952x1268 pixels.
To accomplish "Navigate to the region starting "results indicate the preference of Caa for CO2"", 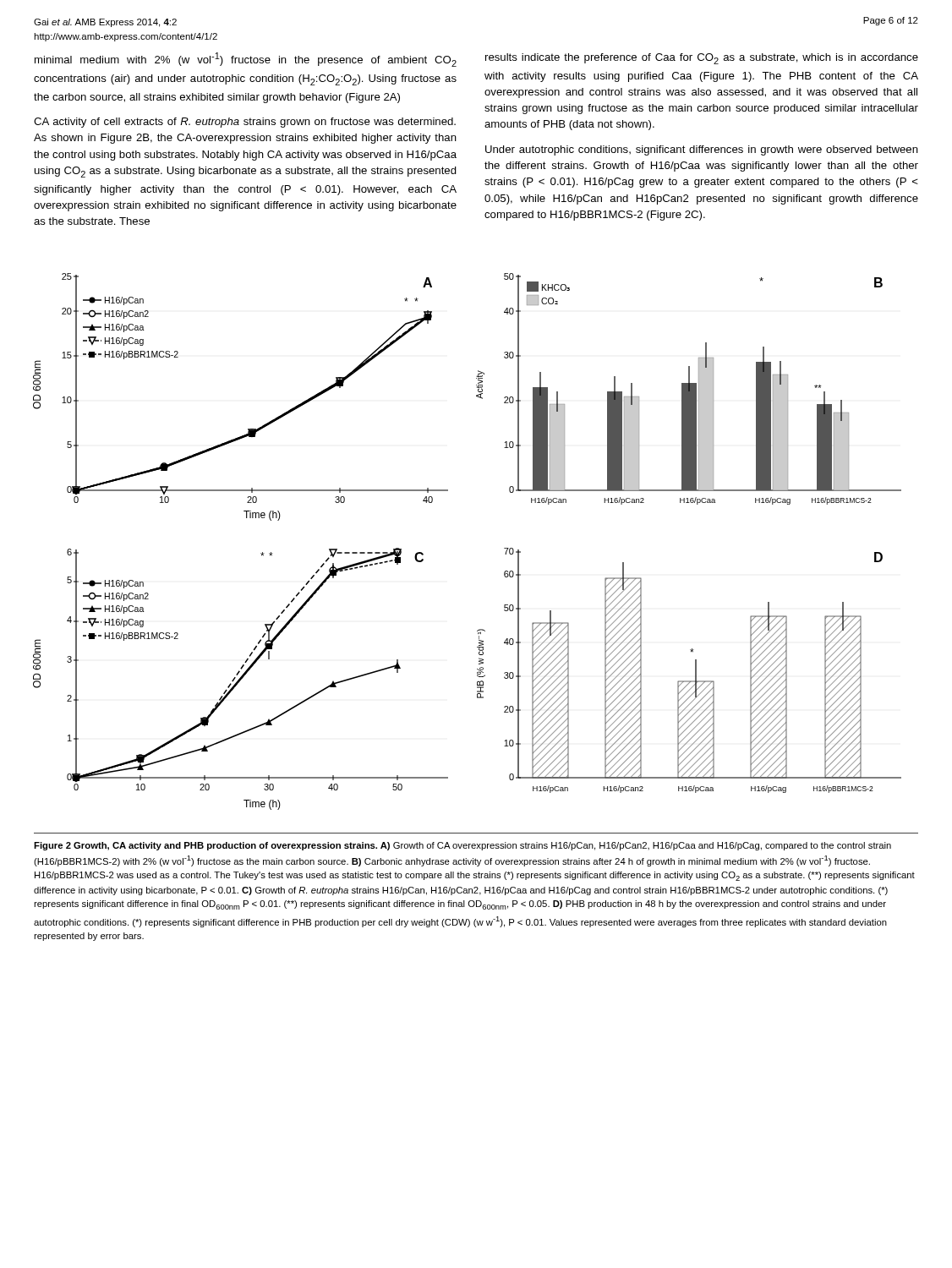I will point(701,91).
